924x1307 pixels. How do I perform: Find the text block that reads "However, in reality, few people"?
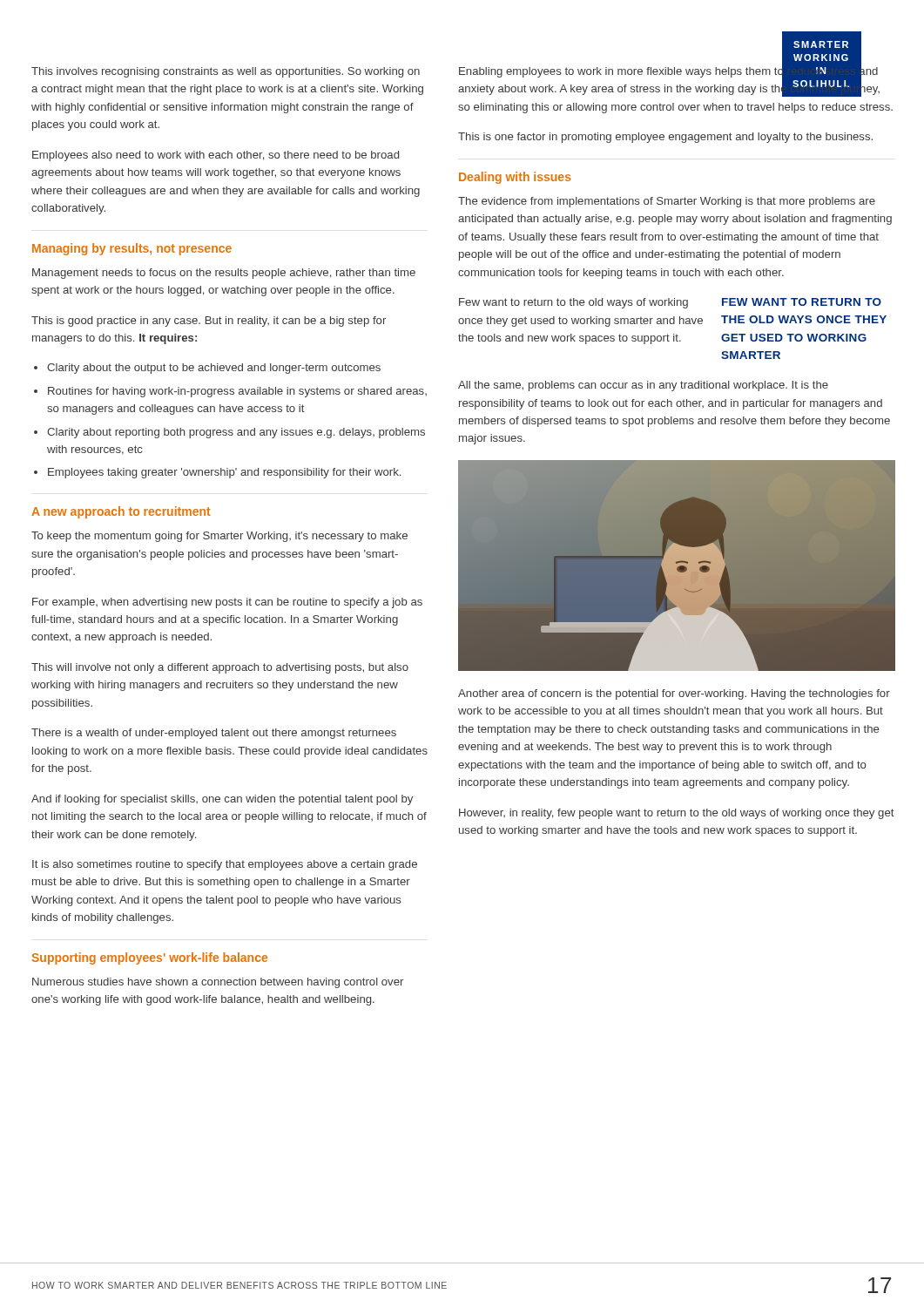point(676,821)
